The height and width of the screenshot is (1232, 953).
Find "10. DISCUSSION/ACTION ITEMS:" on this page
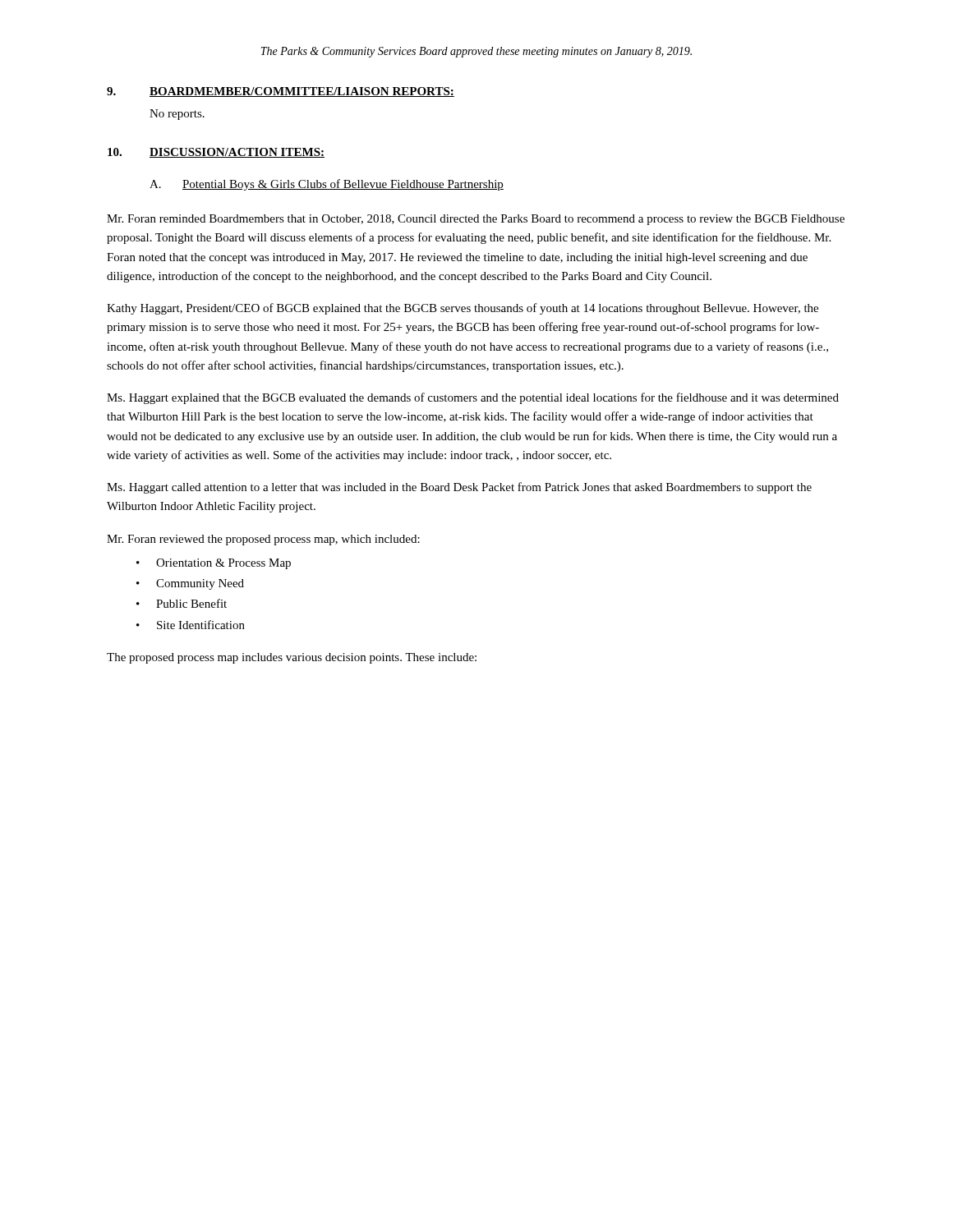(216, 153)
